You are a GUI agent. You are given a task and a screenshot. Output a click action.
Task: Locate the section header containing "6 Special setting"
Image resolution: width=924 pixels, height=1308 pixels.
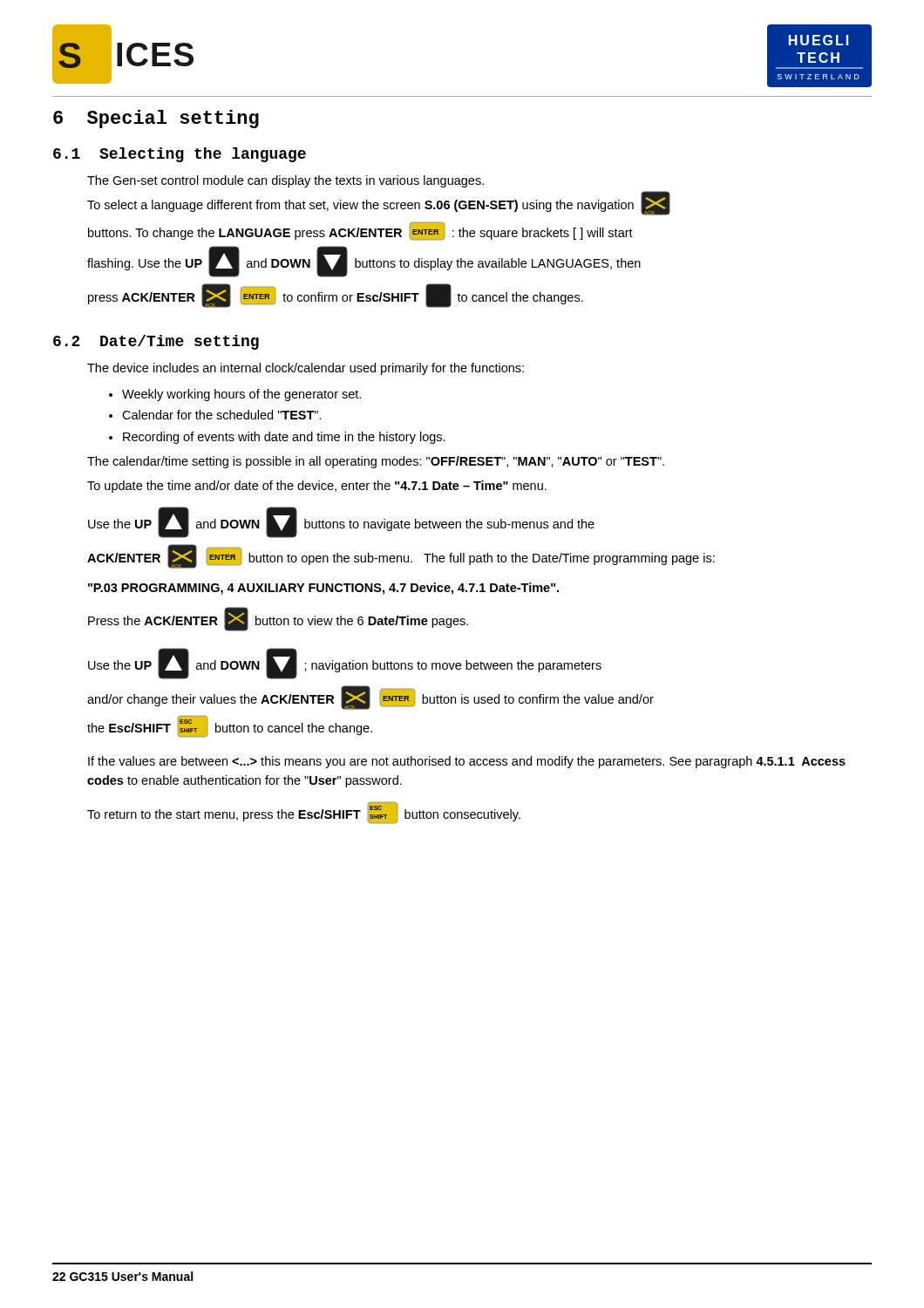(x=156, y=119)
